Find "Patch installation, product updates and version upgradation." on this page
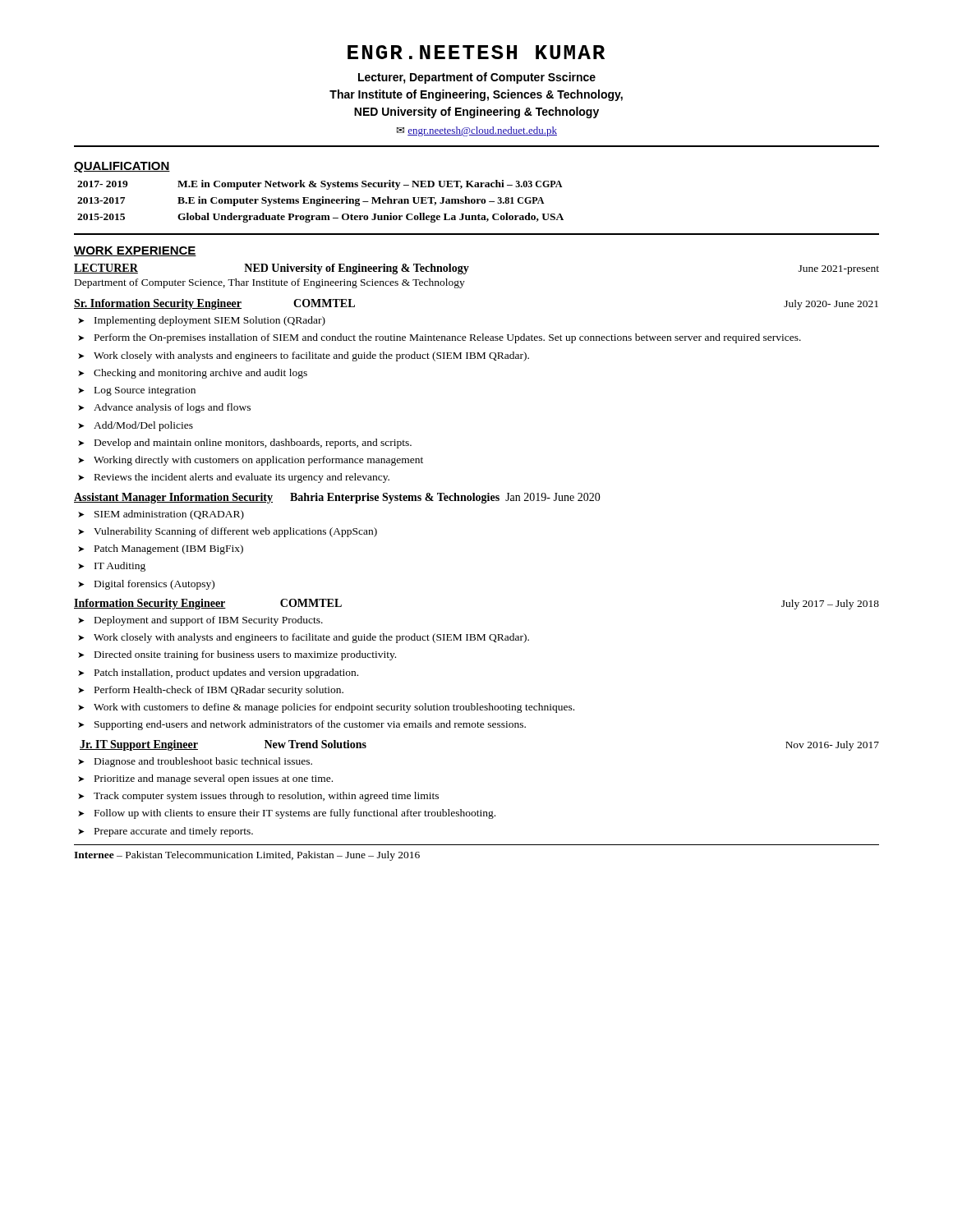Viewport: 953px width, 1232px height. tap(218, 673)
